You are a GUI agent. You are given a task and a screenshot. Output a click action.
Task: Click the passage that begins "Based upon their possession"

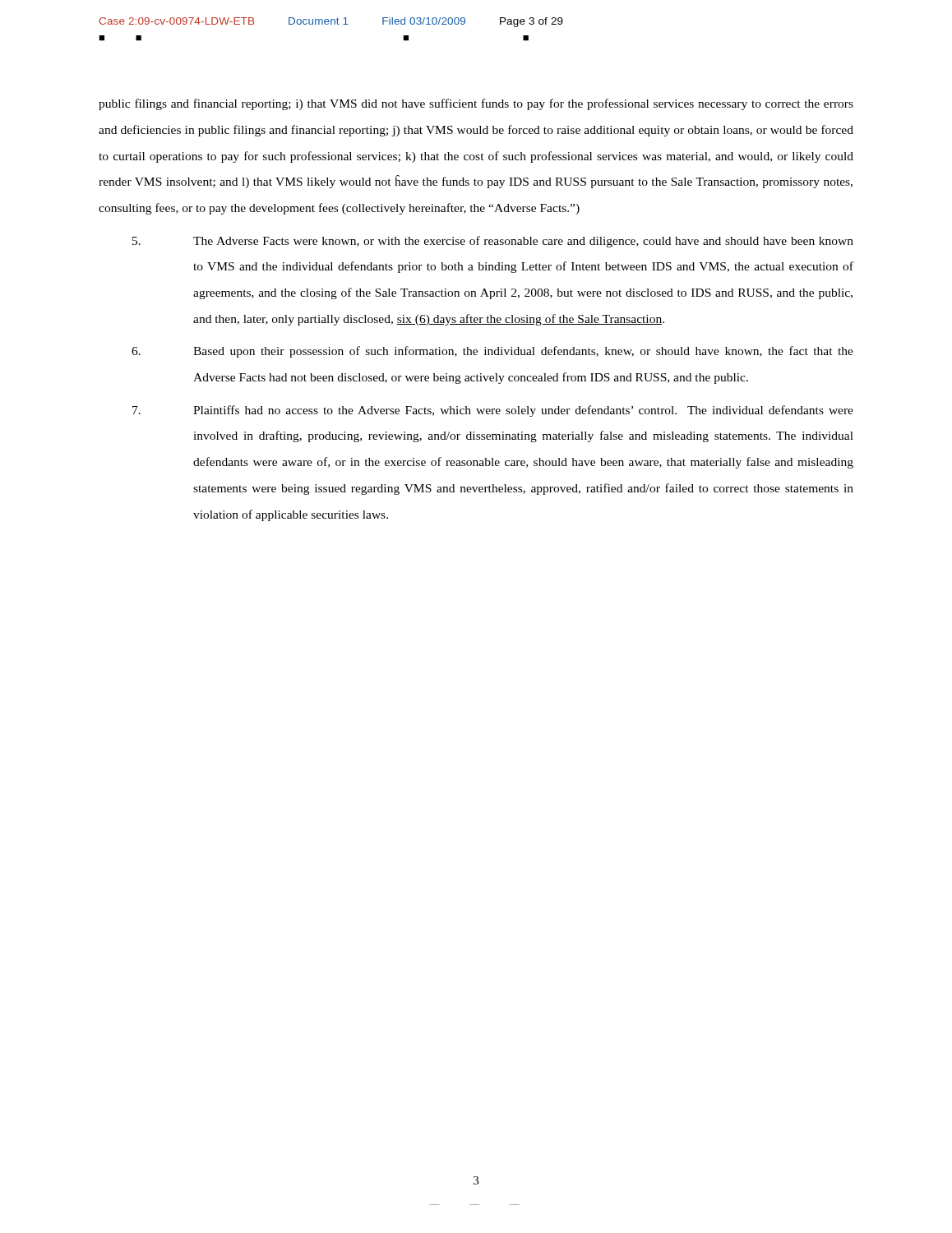[476, 364]
